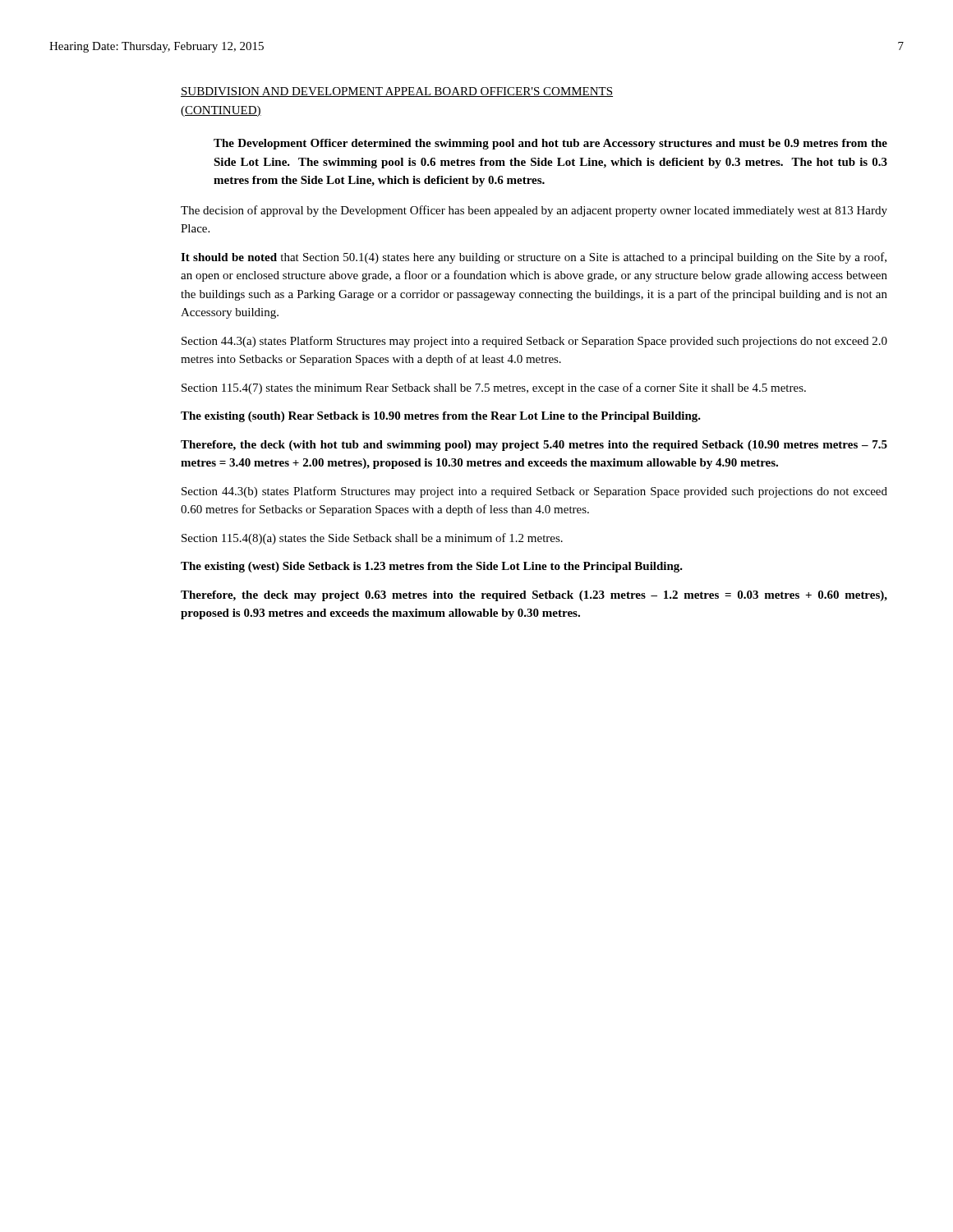Click on the text block starting "The decision of"
The image size is (953, 1232).
(x=534, y=219)
